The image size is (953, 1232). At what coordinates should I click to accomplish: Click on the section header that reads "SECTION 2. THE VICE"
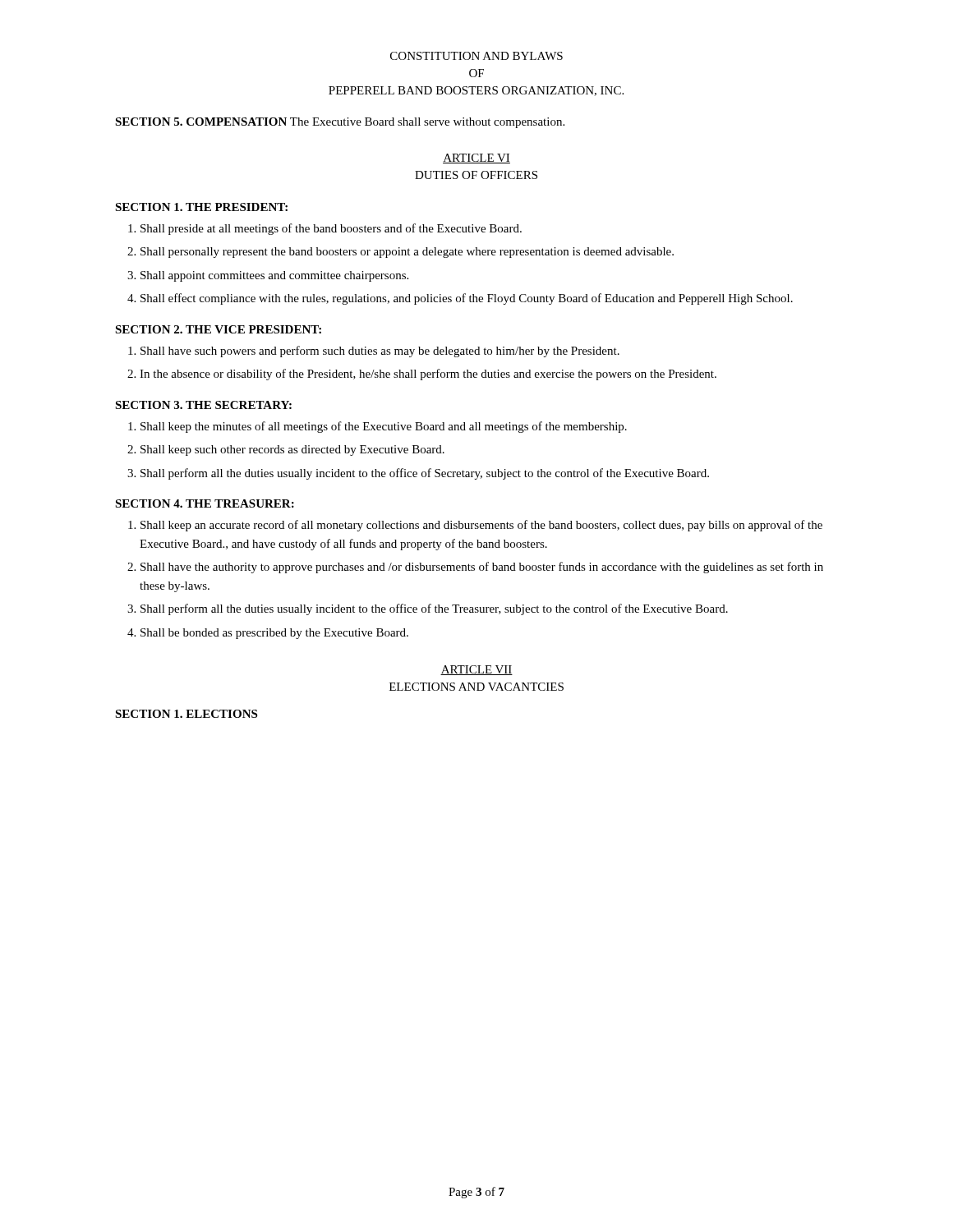click(219, 329)
